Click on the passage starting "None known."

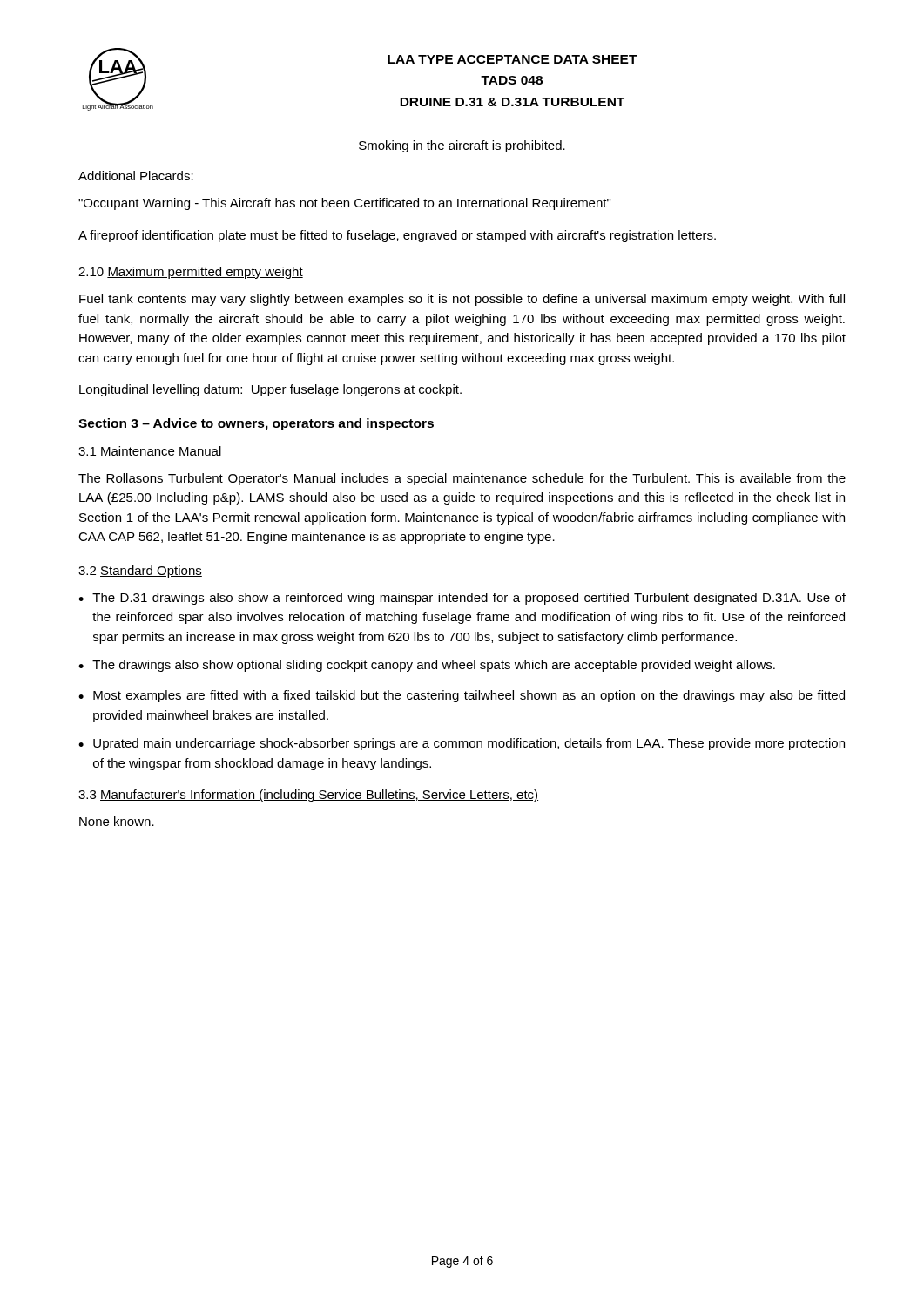[x=117, y=822]
